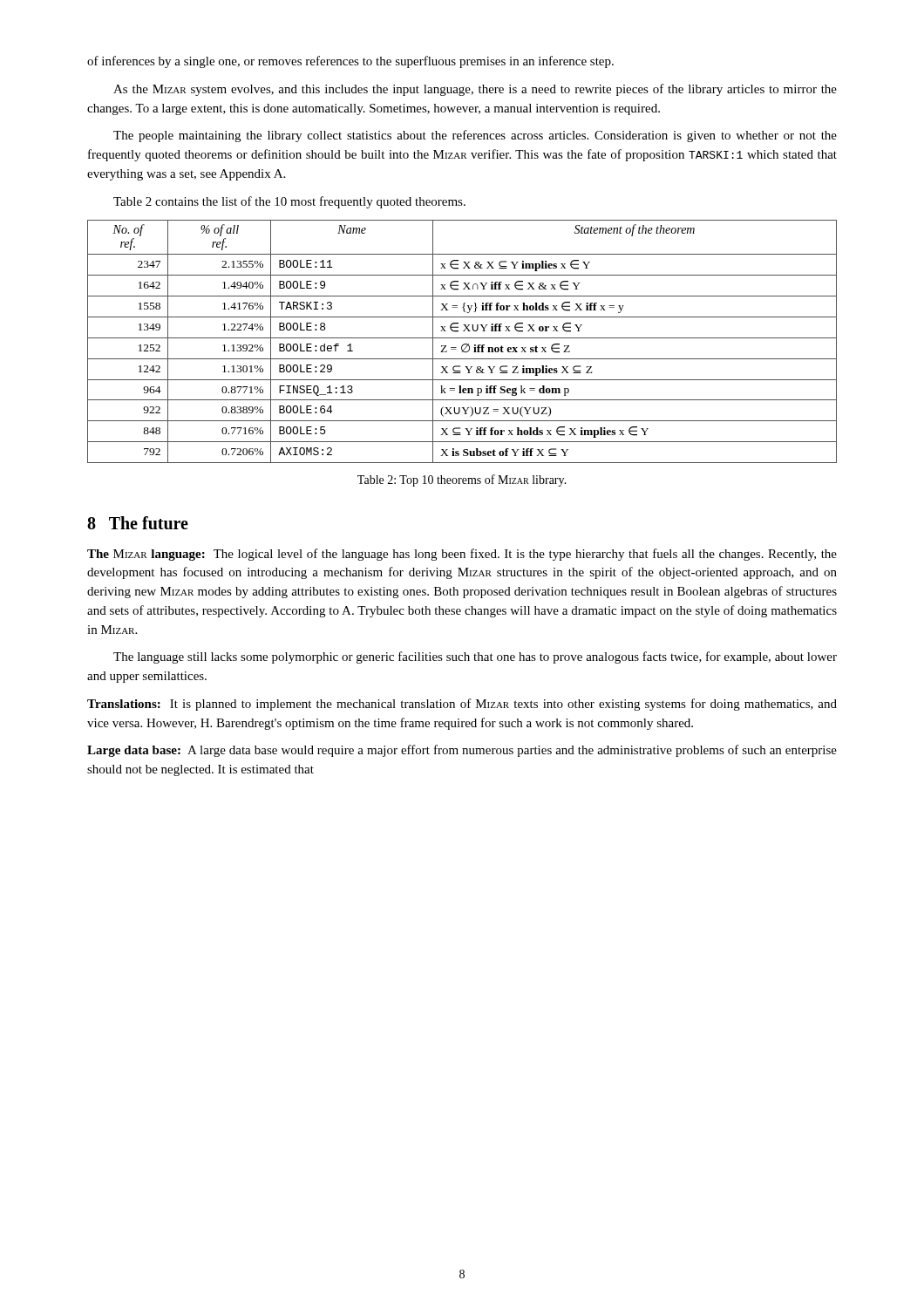
Task: Click the passage that begins "Large data base: A large data base would"
Action: coord(462,760)
